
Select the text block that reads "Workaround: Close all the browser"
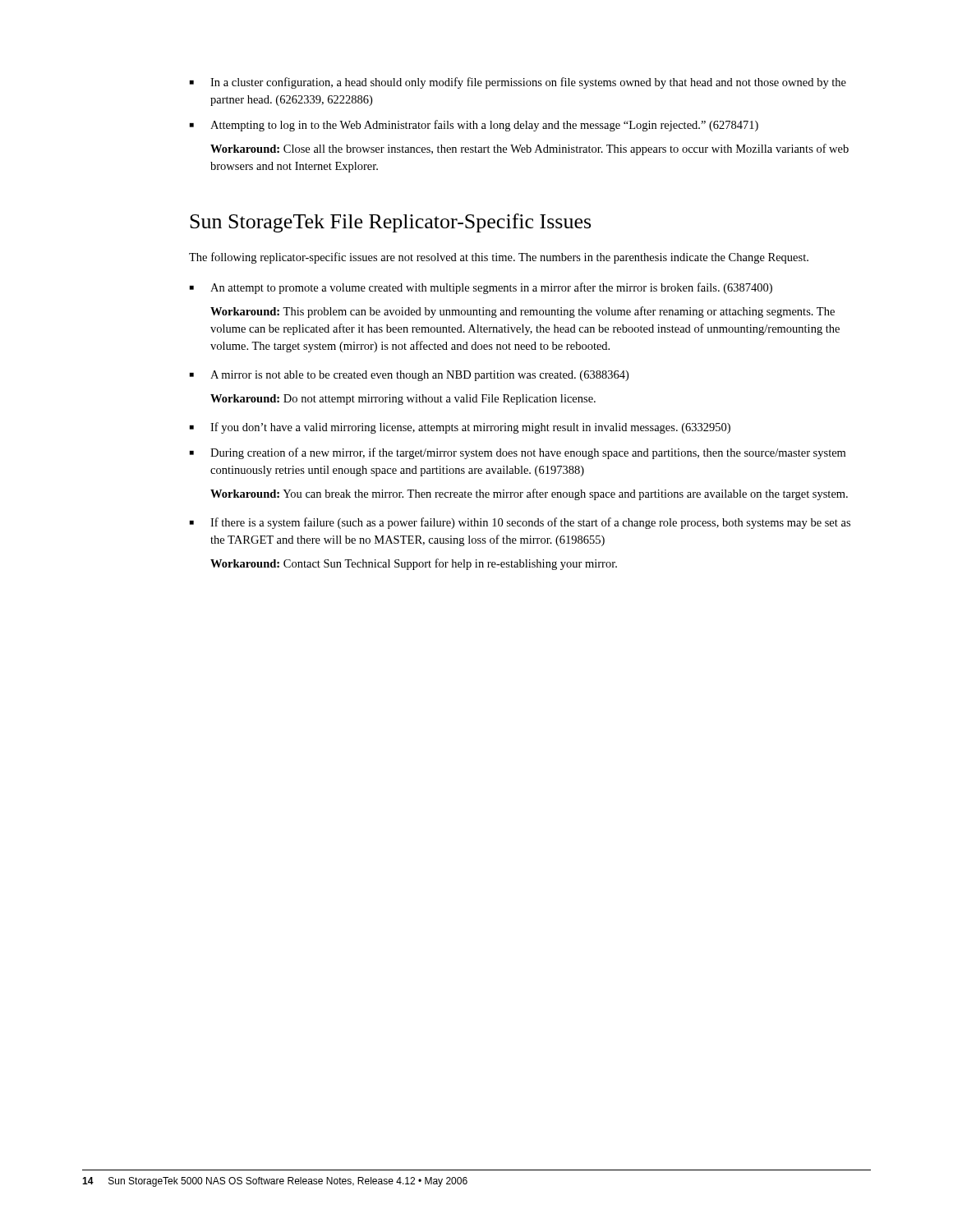pos(530,157)
